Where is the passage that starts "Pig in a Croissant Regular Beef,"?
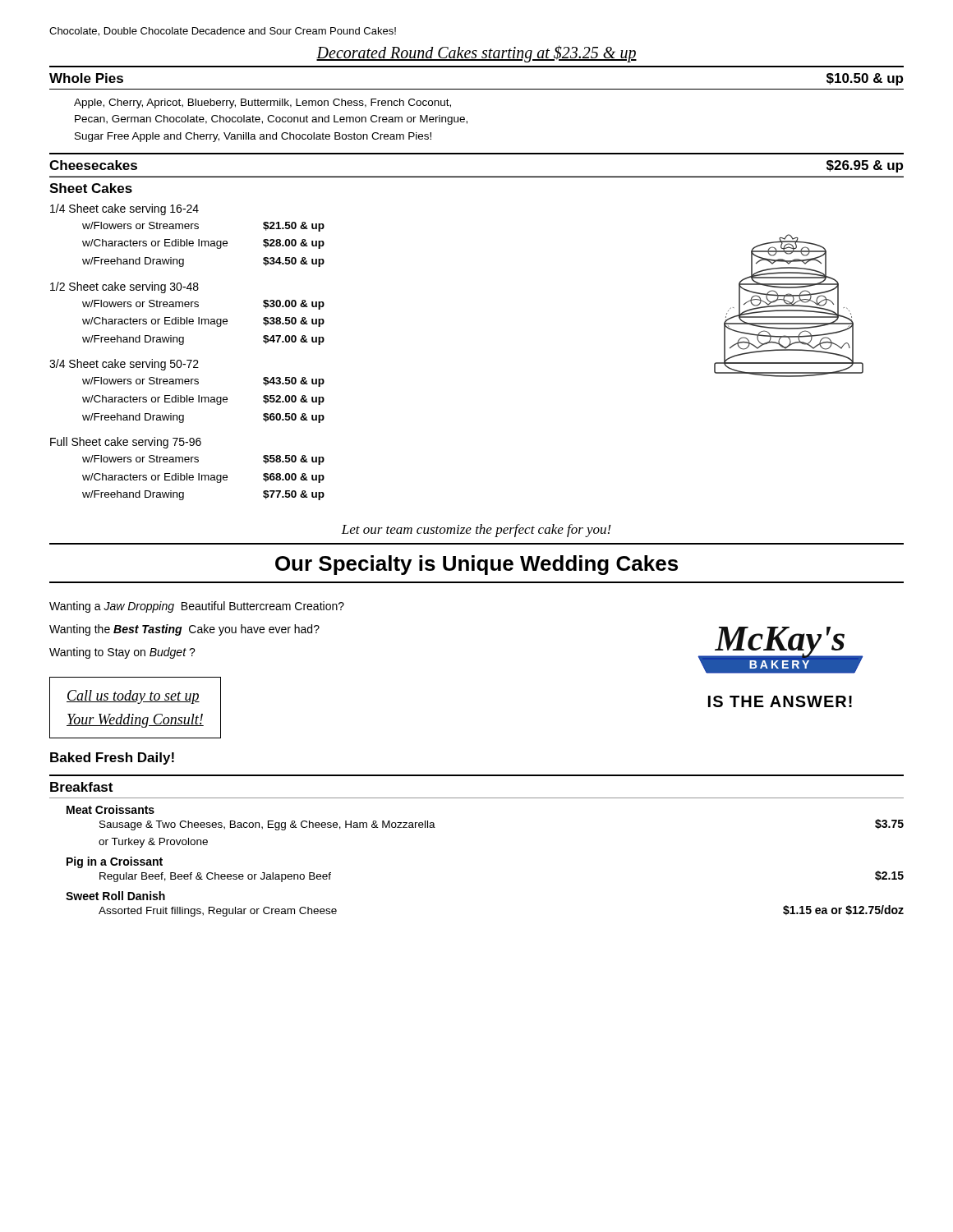 coord(115,862)
